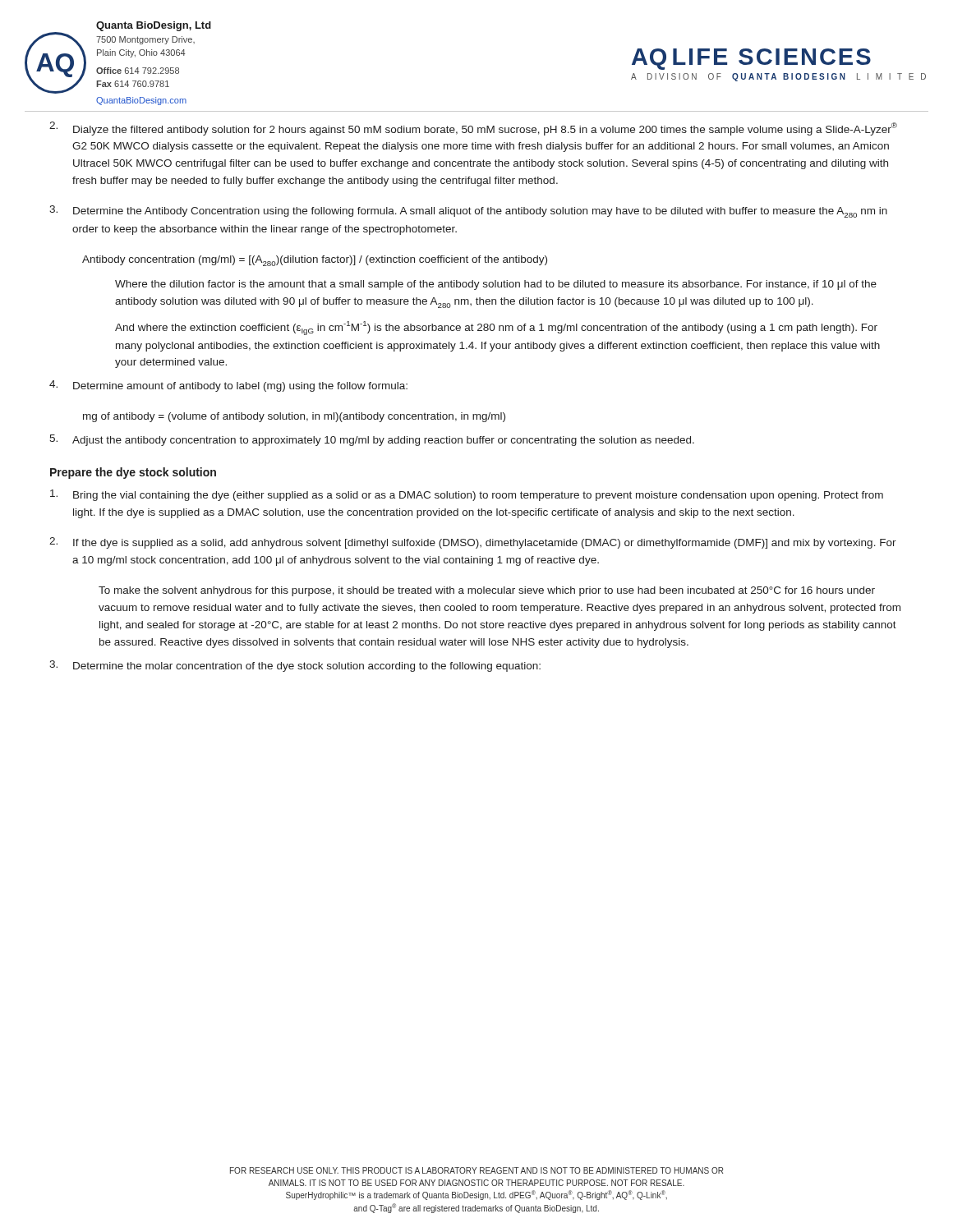Select the passage starting "And where the extinction coefficient (εIgG in"

(x=498, y=344)
